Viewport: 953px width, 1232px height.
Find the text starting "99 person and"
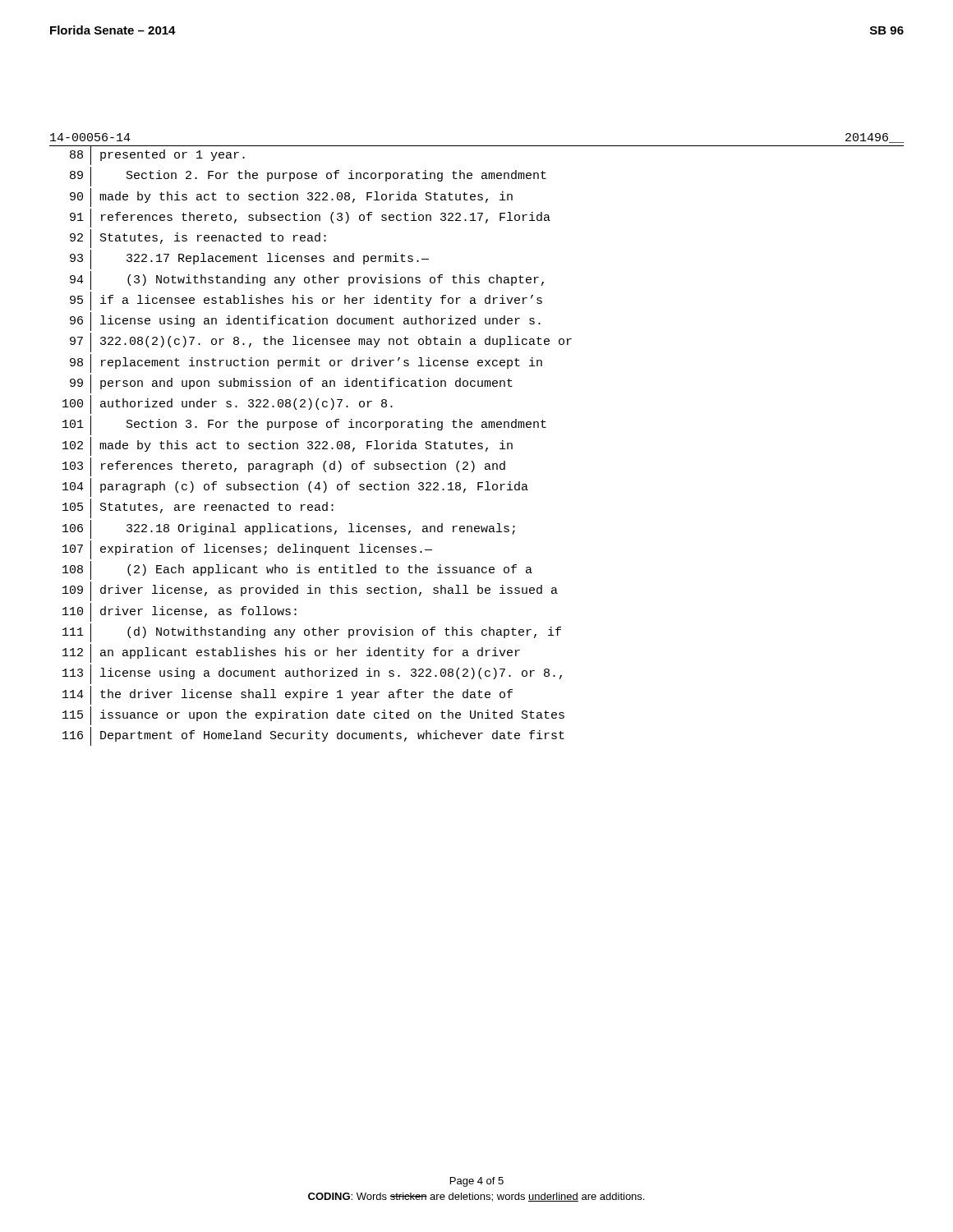tap(476, 384)
